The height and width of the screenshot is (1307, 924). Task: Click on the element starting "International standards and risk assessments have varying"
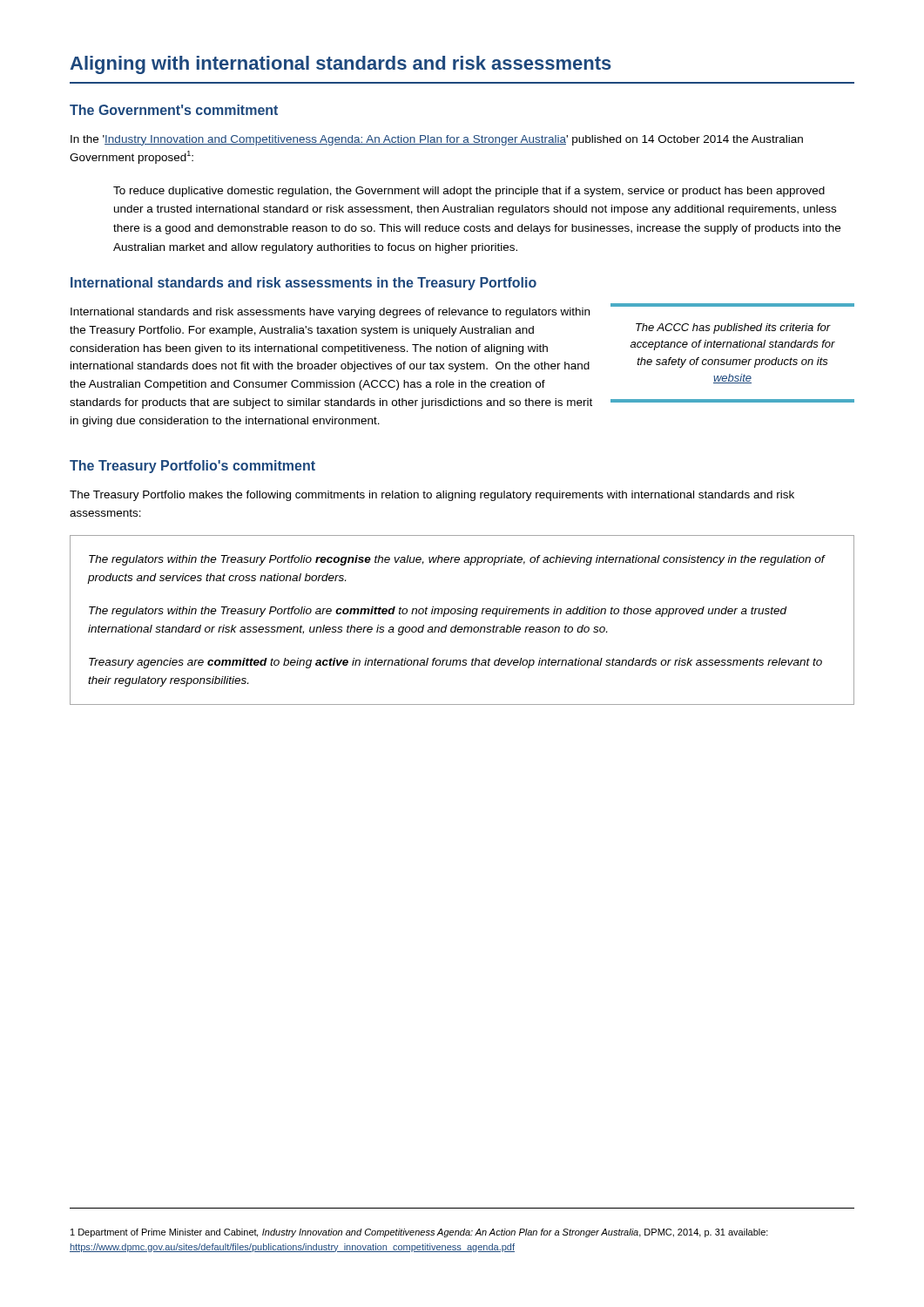tap(462, 367)
